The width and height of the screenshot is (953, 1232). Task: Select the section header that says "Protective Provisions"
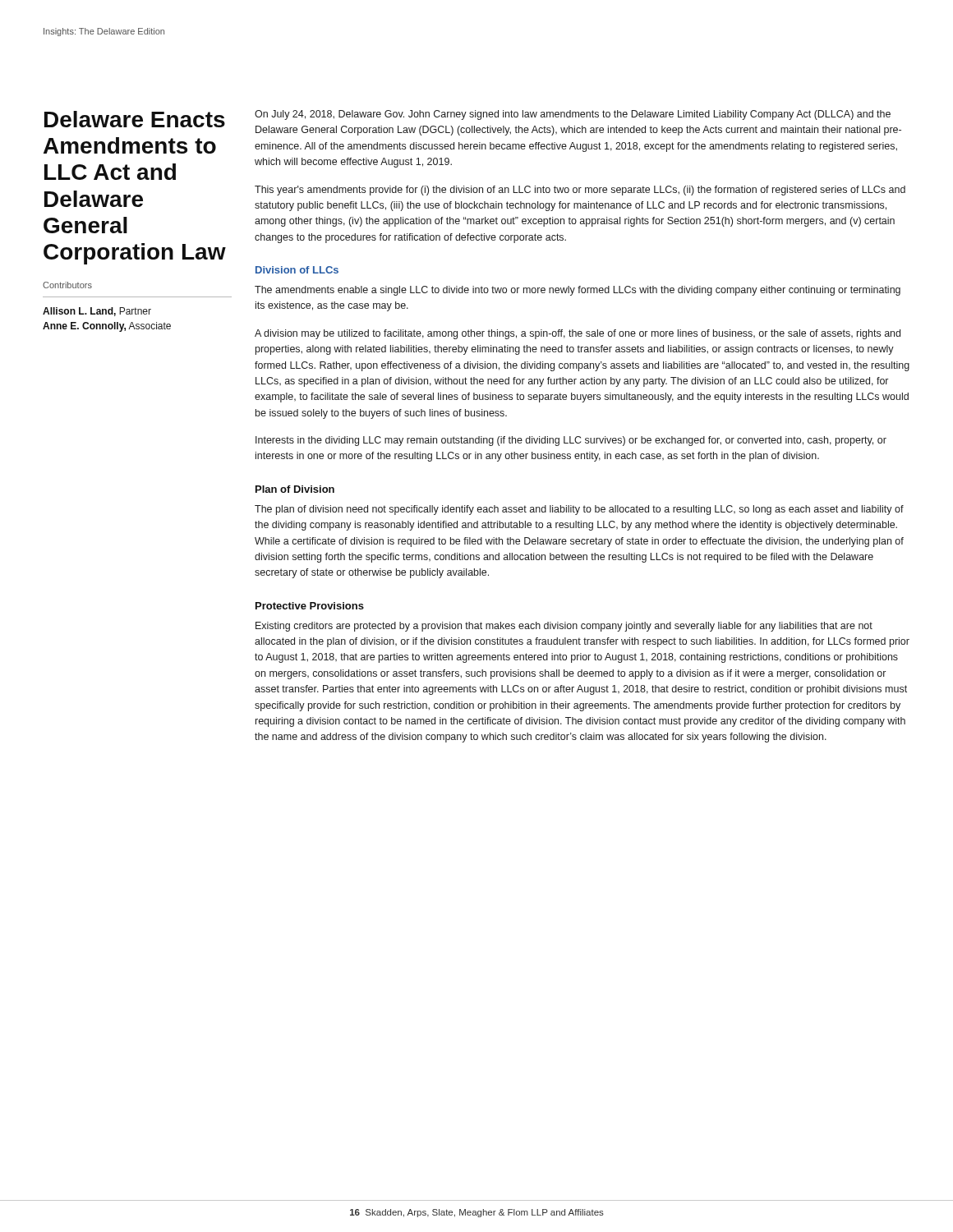coord(309,605)
